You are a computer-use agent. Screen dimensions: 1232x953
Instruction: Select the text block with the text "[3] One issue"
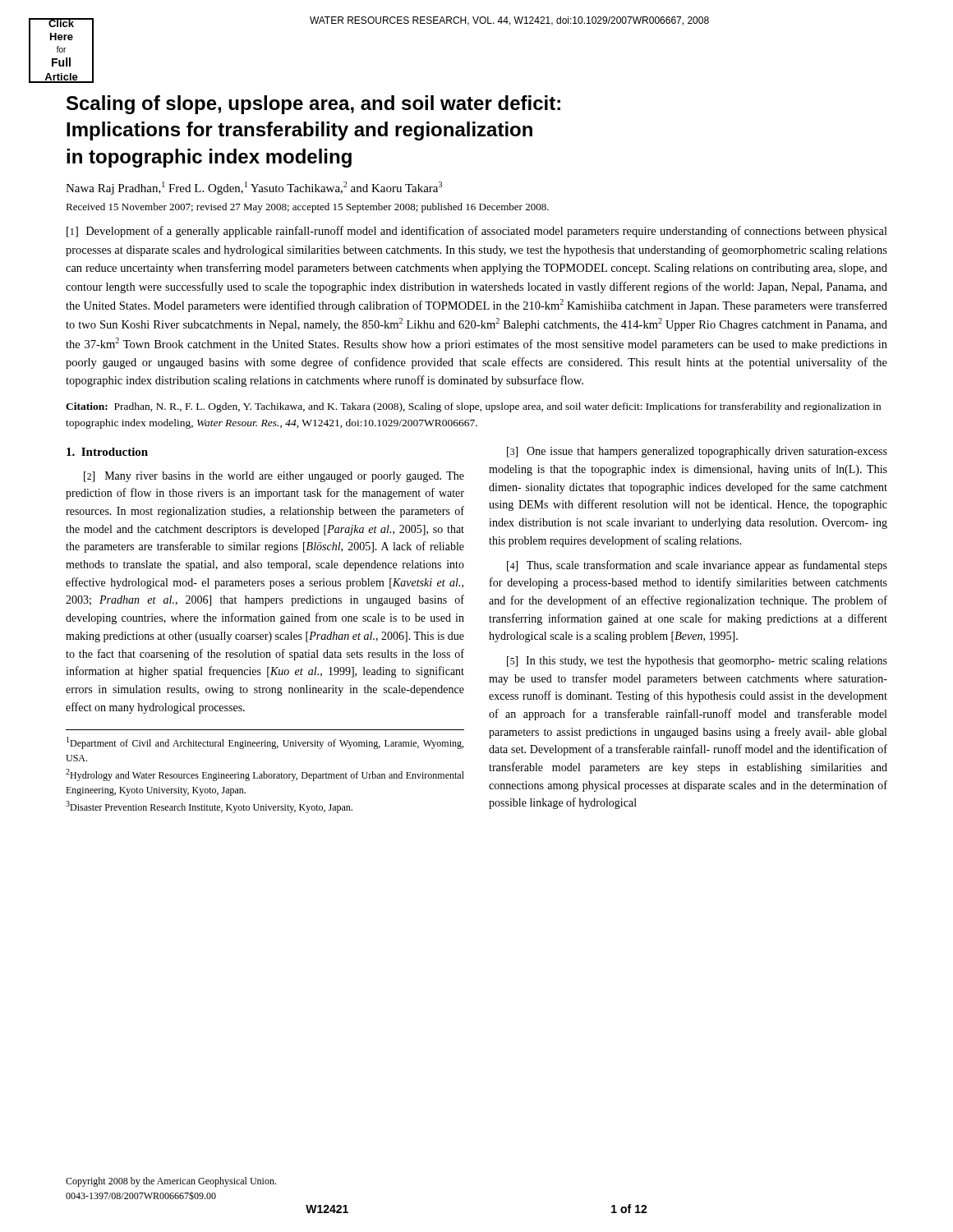tap(688, 496)
